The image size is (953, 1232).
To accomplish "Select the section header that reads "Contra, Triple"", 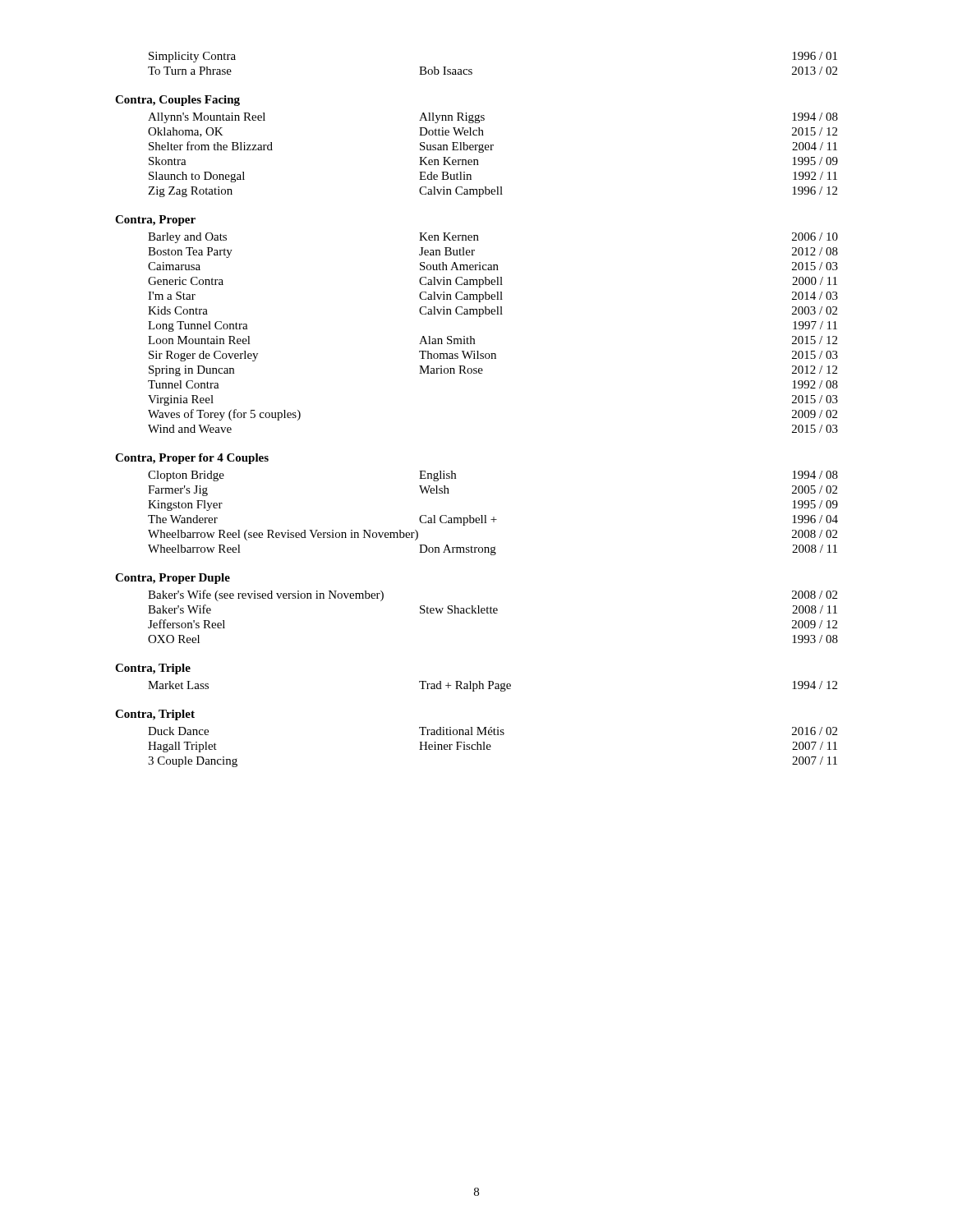I will point(153,668).
